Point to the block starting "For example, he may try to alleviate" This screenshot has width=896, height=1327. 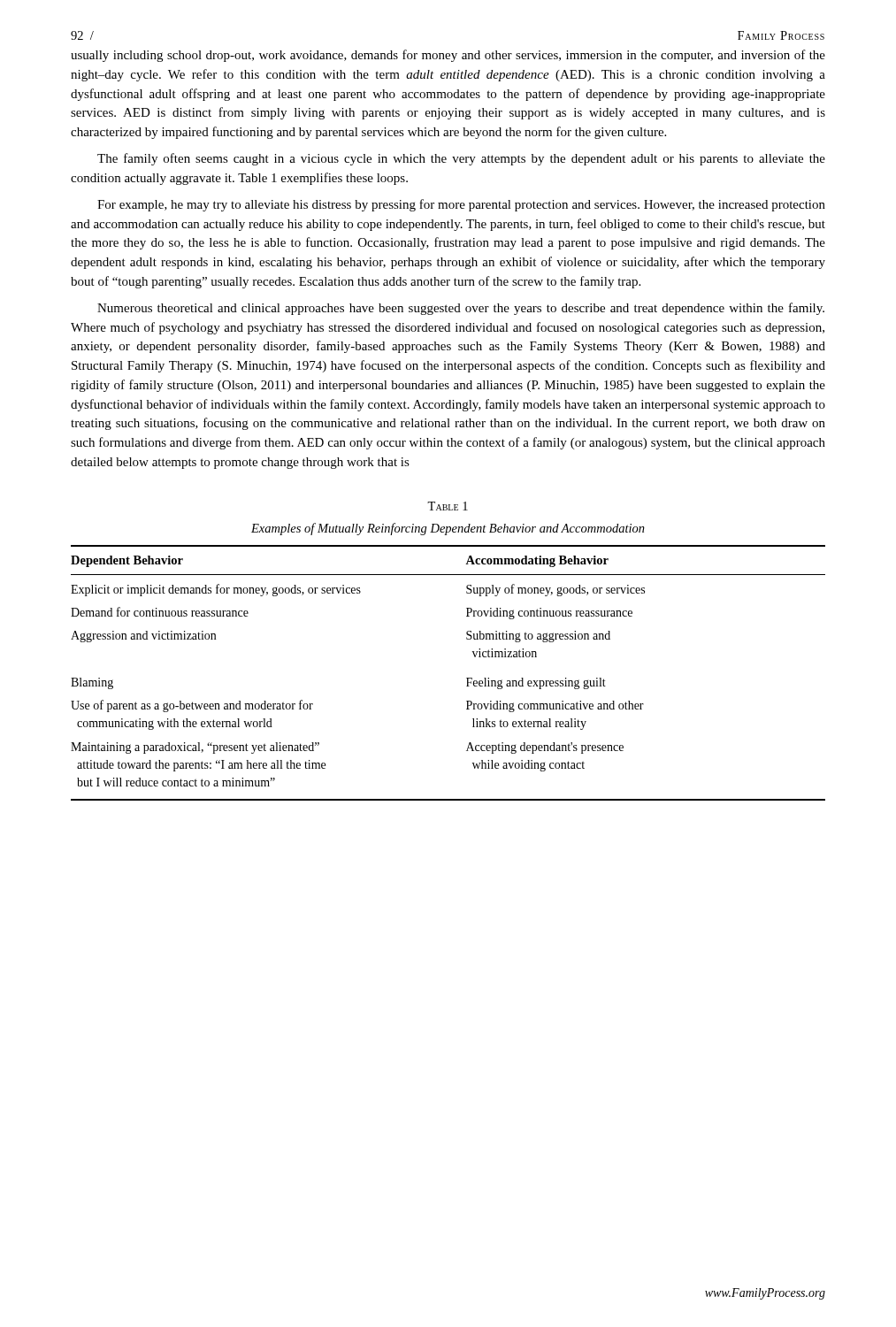point(448,243)
